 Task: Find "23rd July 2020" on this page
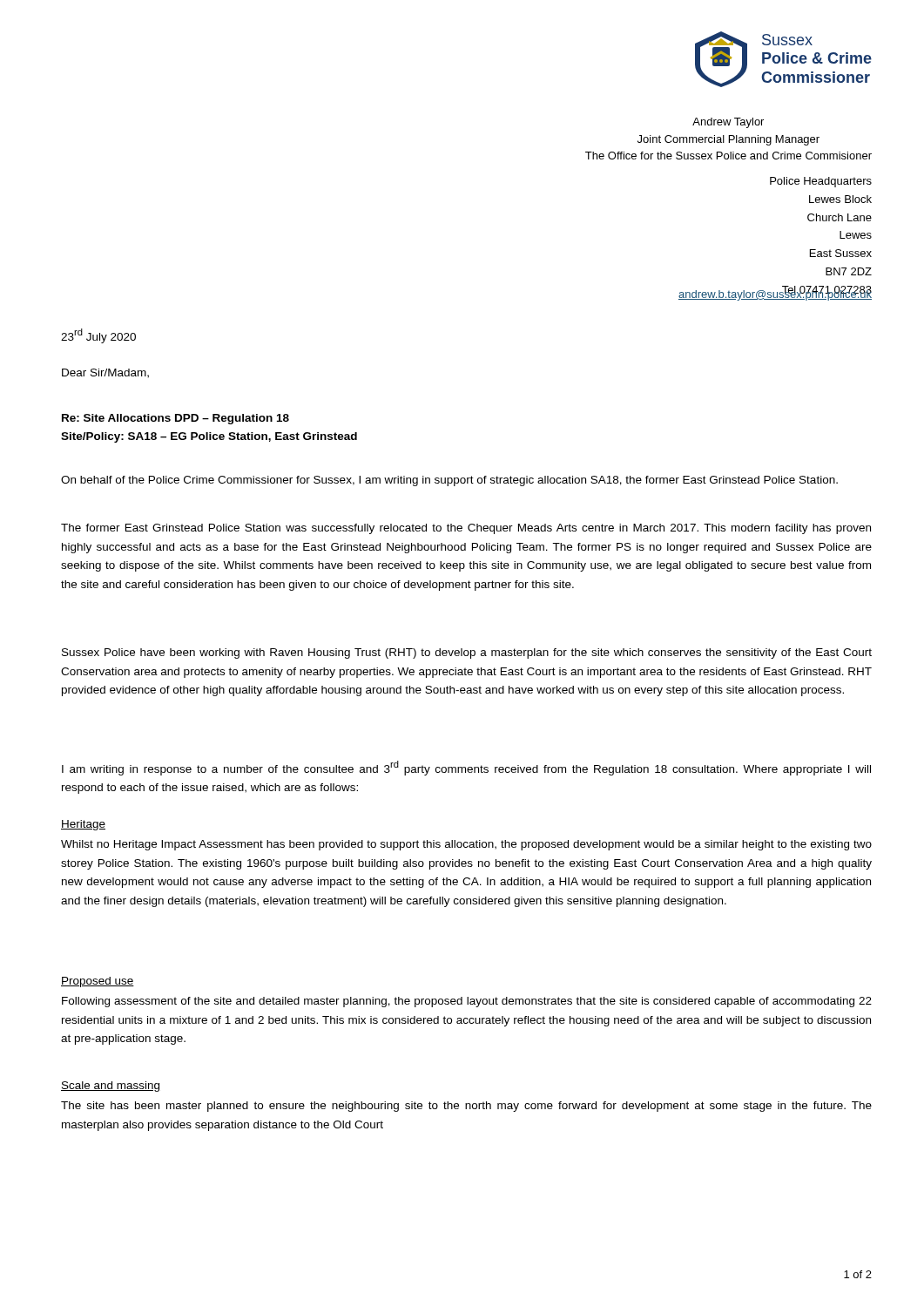99,335
